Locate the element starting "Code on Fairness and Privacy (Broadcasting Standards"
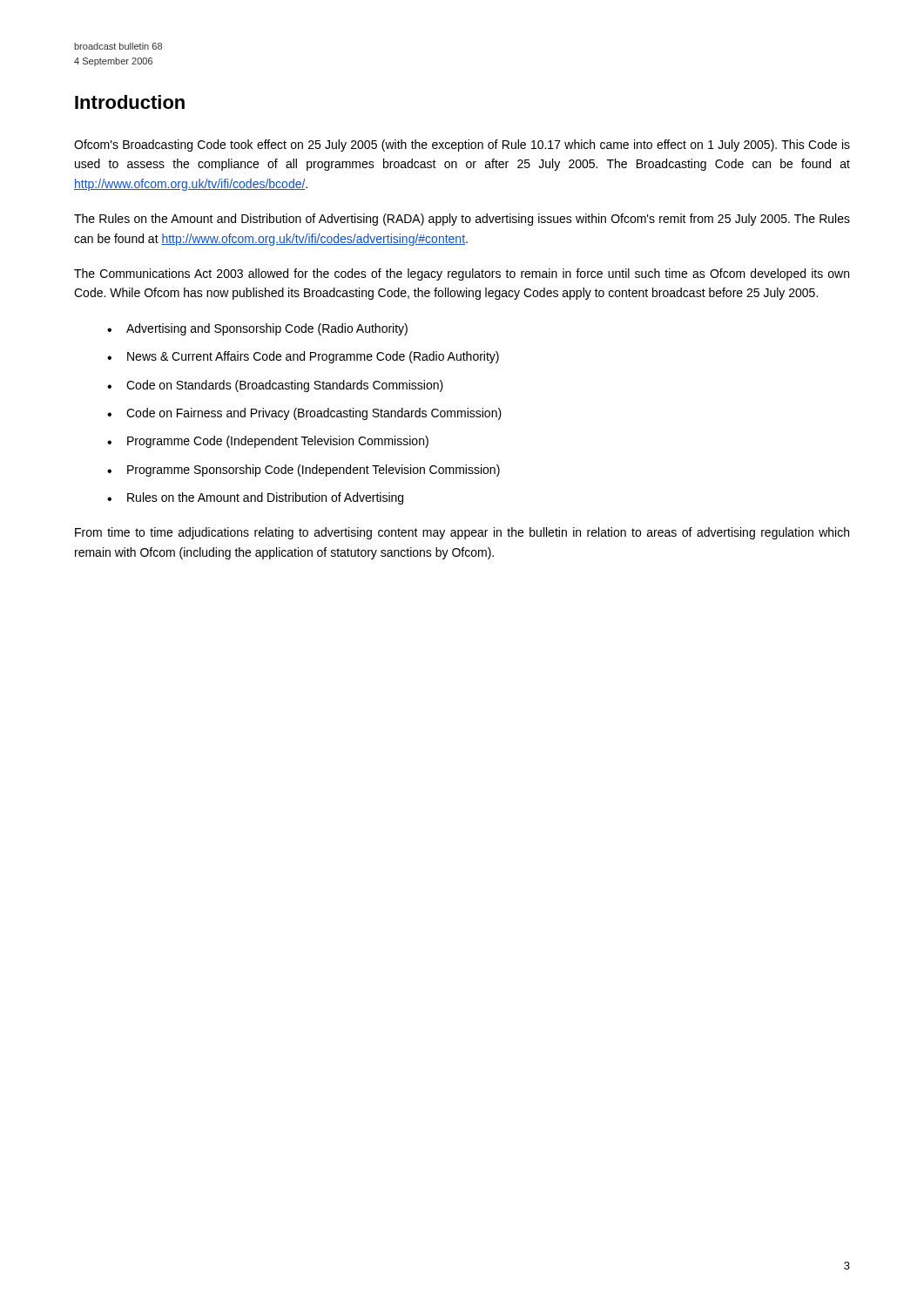Screen dimensions: 1307x924 (314, 413)
